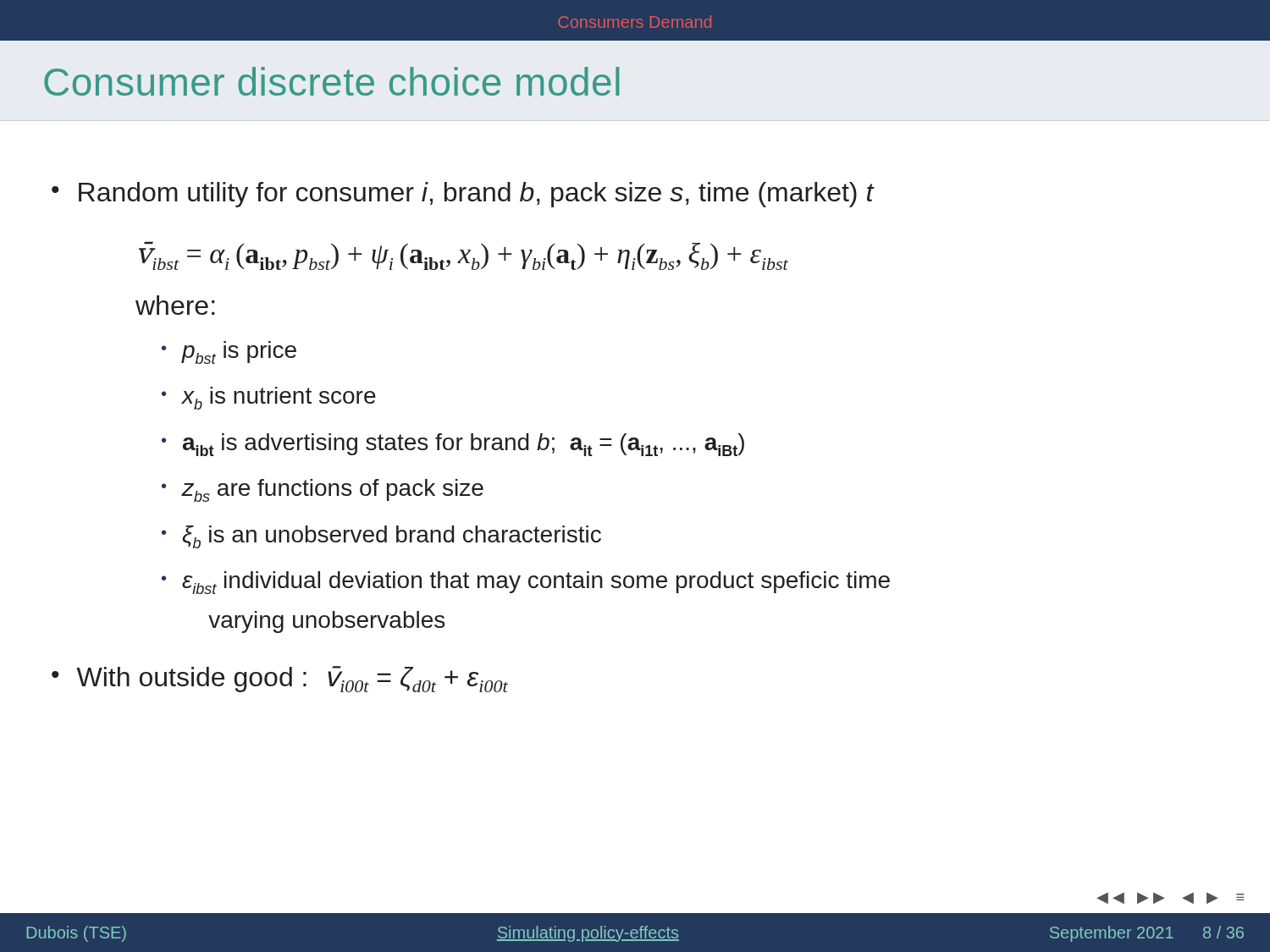
Task: Select the title with the text "Consumer discrete choice model"
Action: coord(635,82)
